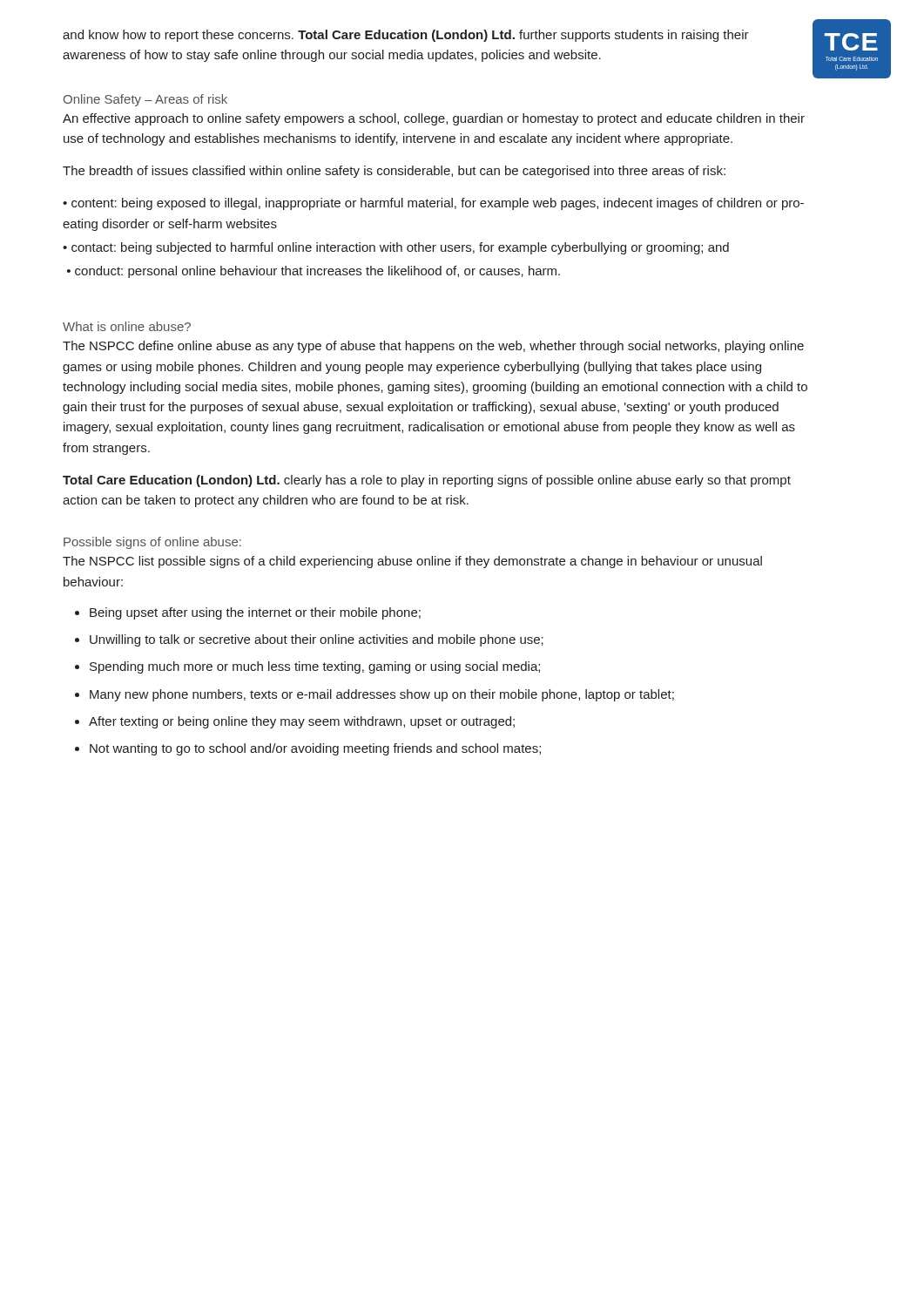The image size is (924, 1307).
Task: Locate the text block that says "The NSPCC define online abuse"
Action: 437,396
